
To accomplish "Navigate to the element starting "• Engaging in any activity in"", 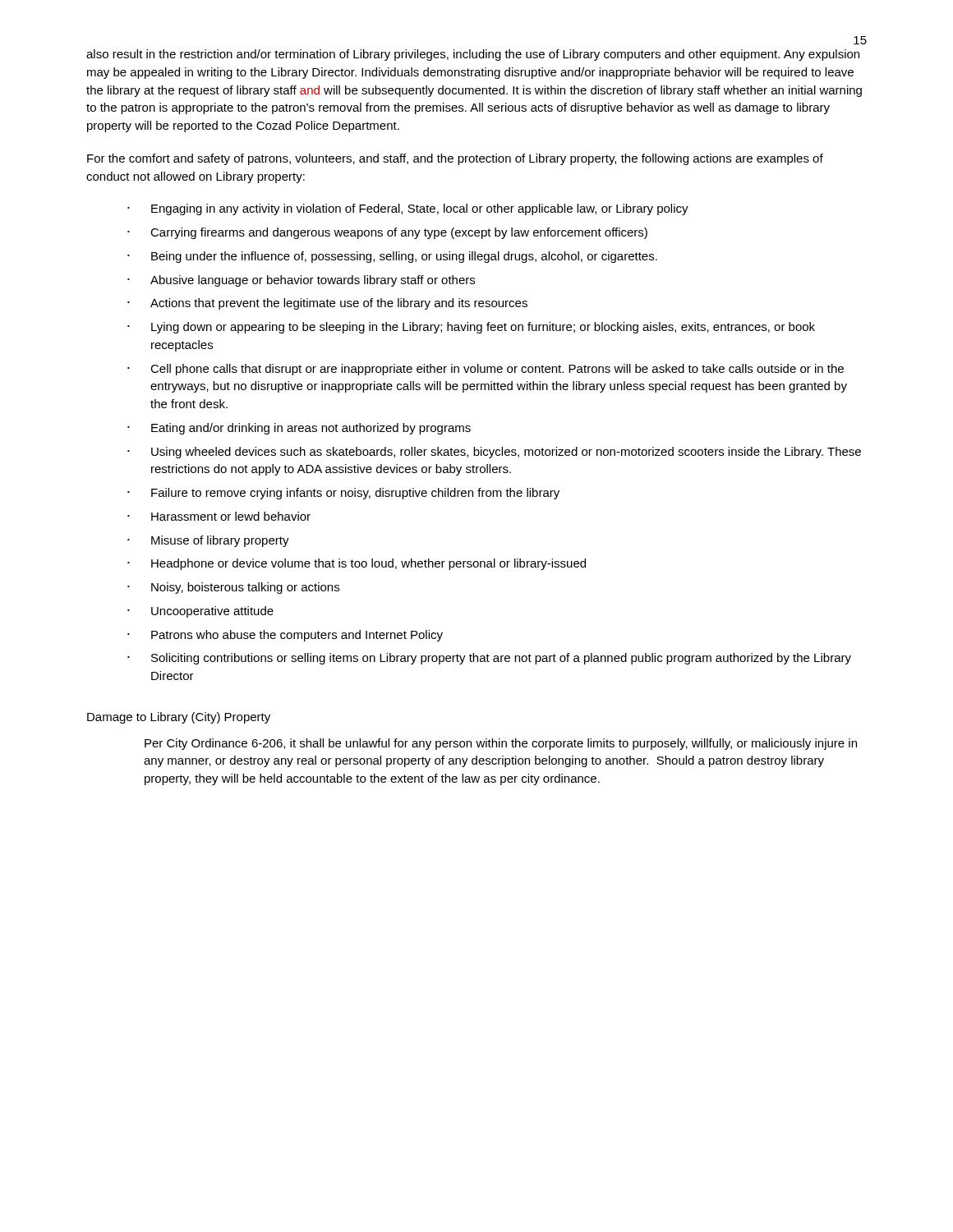I will pos(497,209).
